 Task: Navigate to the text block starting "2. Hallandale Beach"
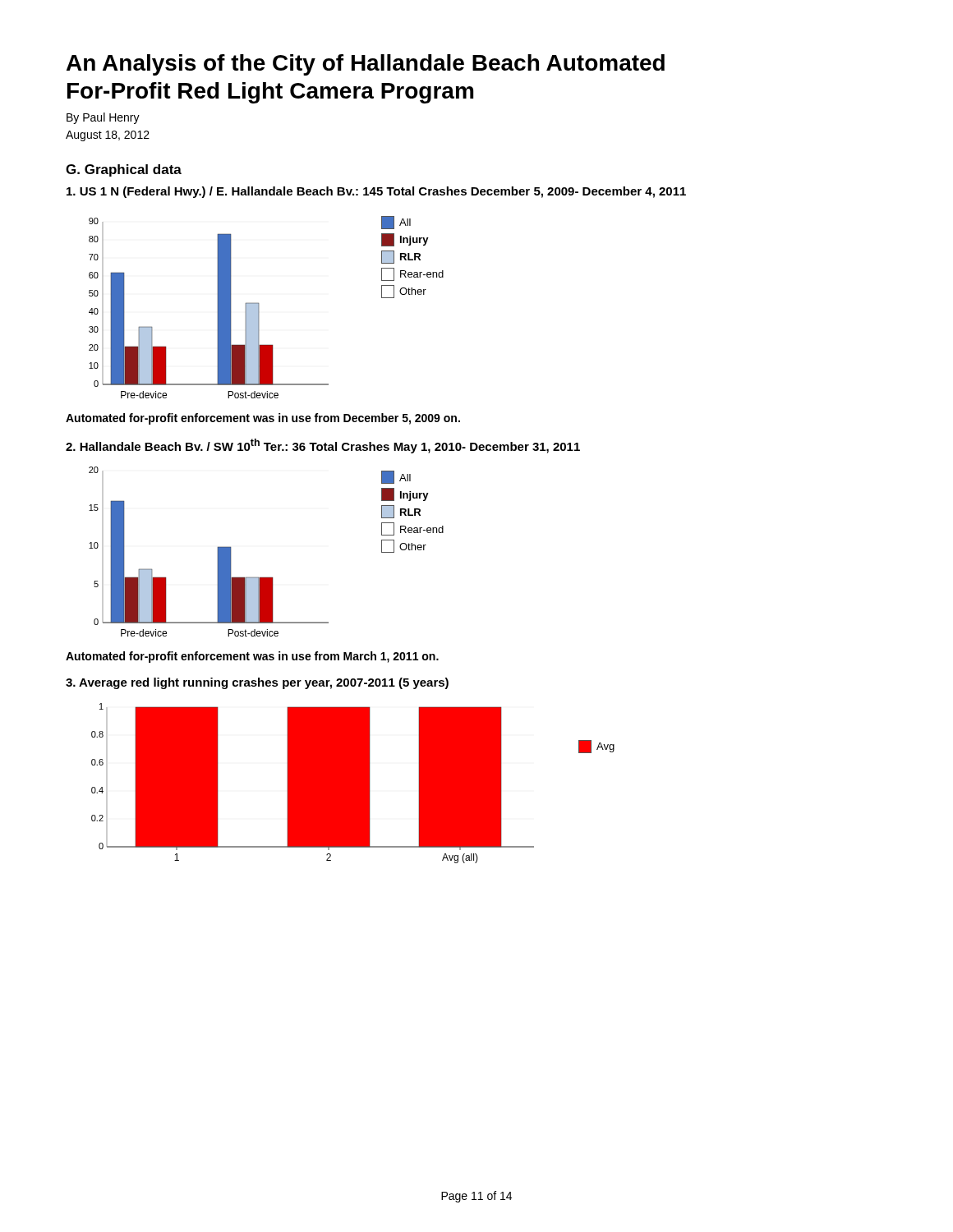tap(323, 445)
